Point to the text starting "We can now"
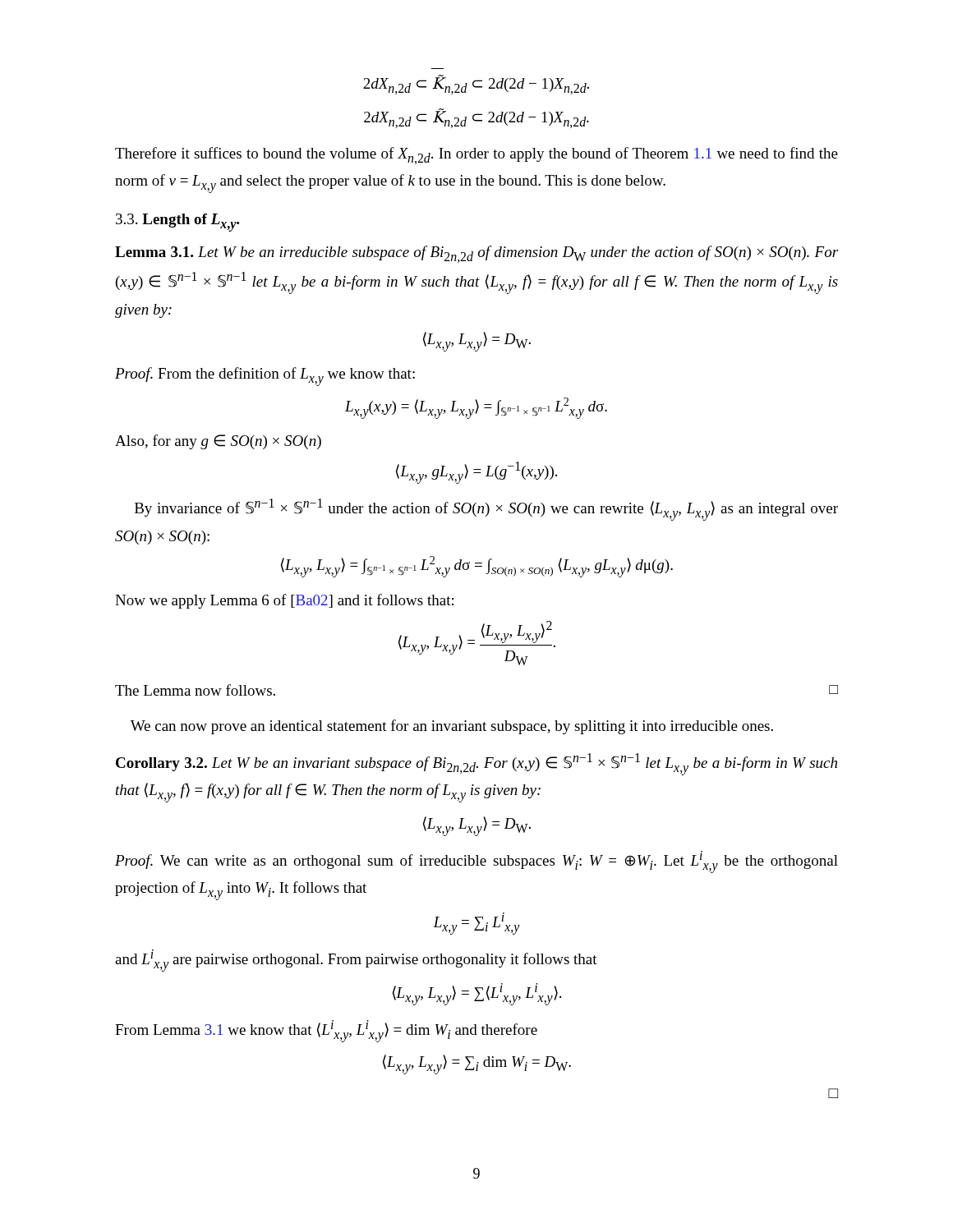Screen dimensions: 1232x953 point(445,726)
